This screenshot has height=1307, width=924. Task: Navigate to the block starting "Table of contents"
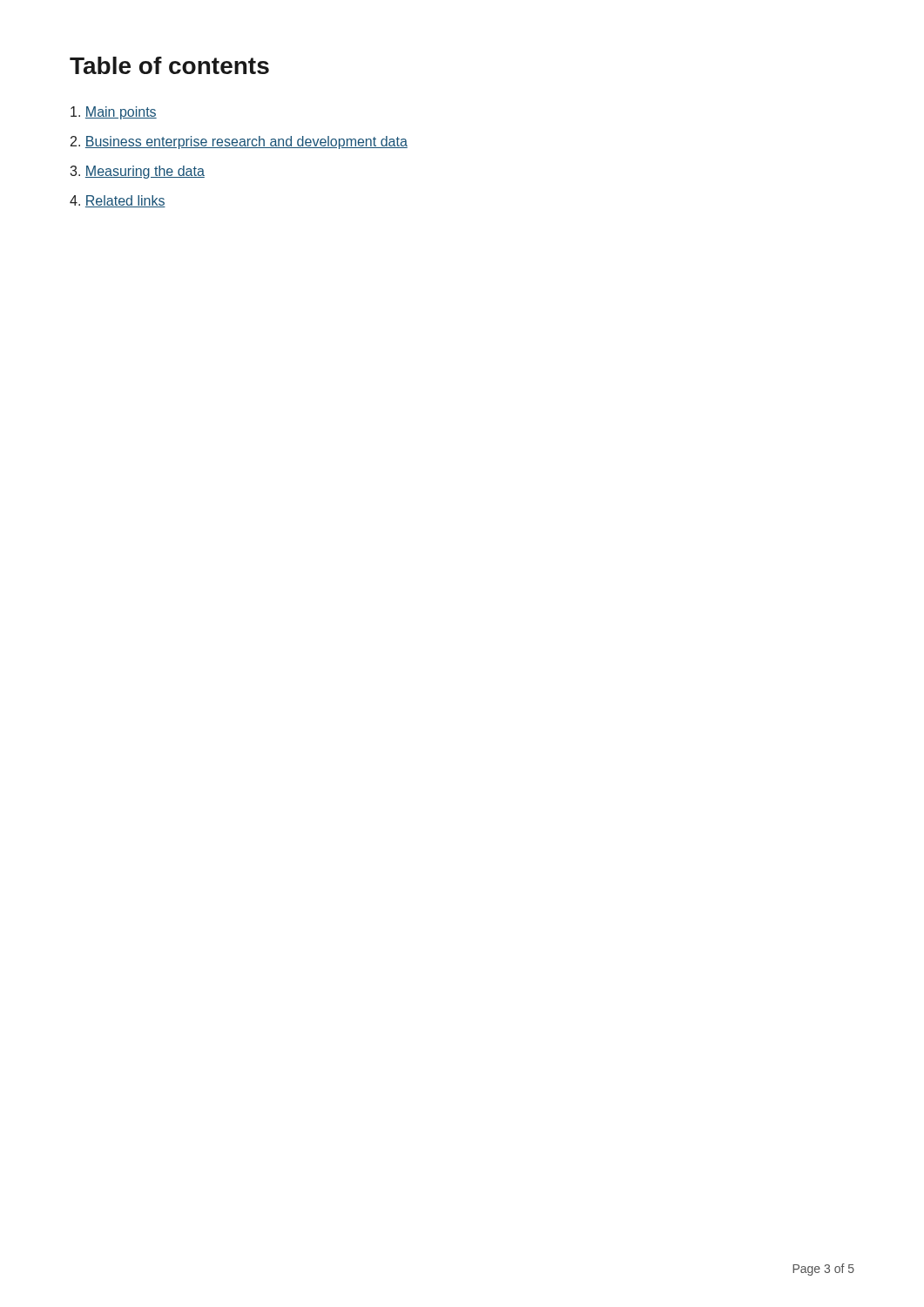pos(170,66)
